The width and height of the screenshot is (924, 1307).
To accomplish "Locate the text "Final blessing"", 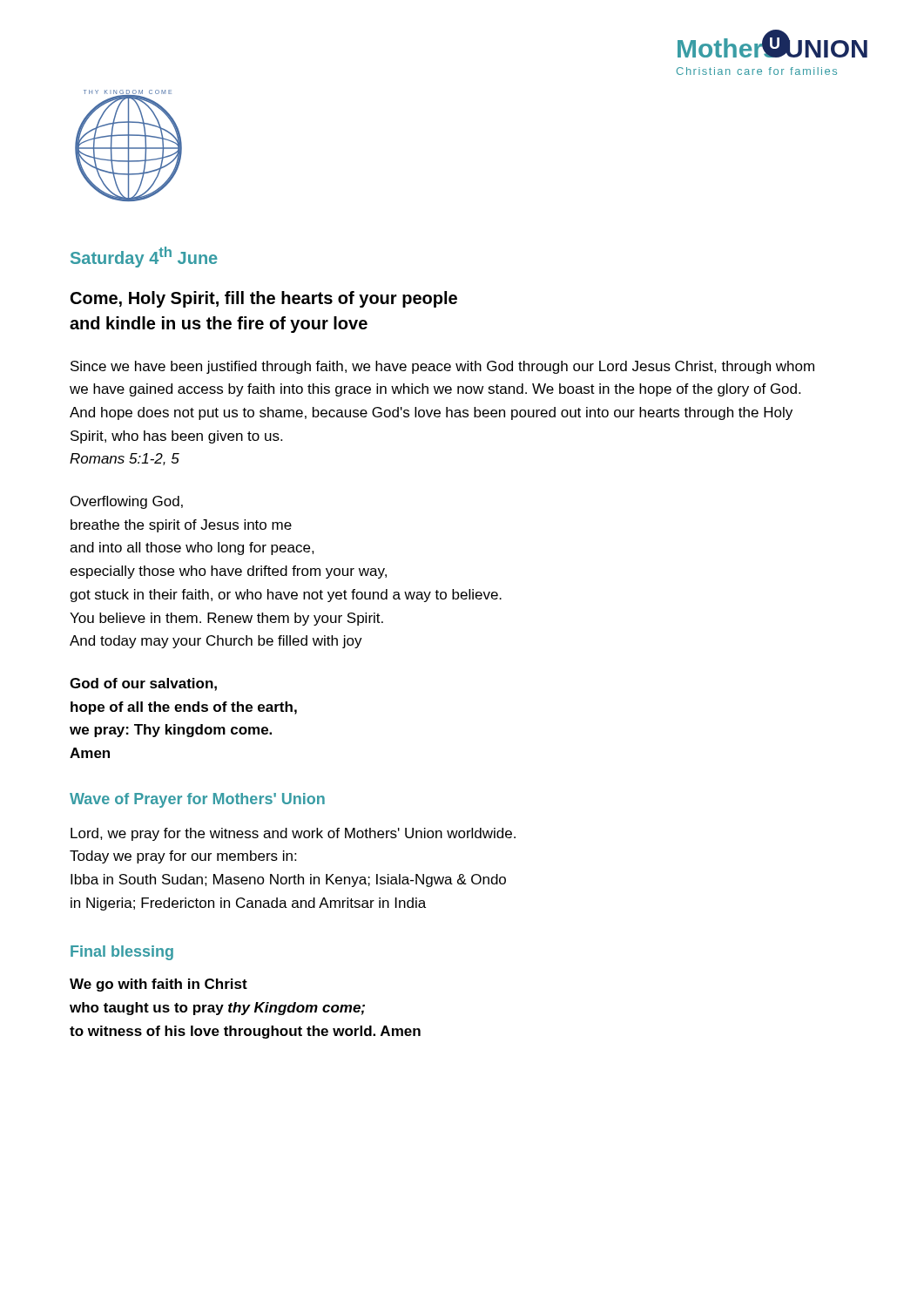I will [122, 952].
